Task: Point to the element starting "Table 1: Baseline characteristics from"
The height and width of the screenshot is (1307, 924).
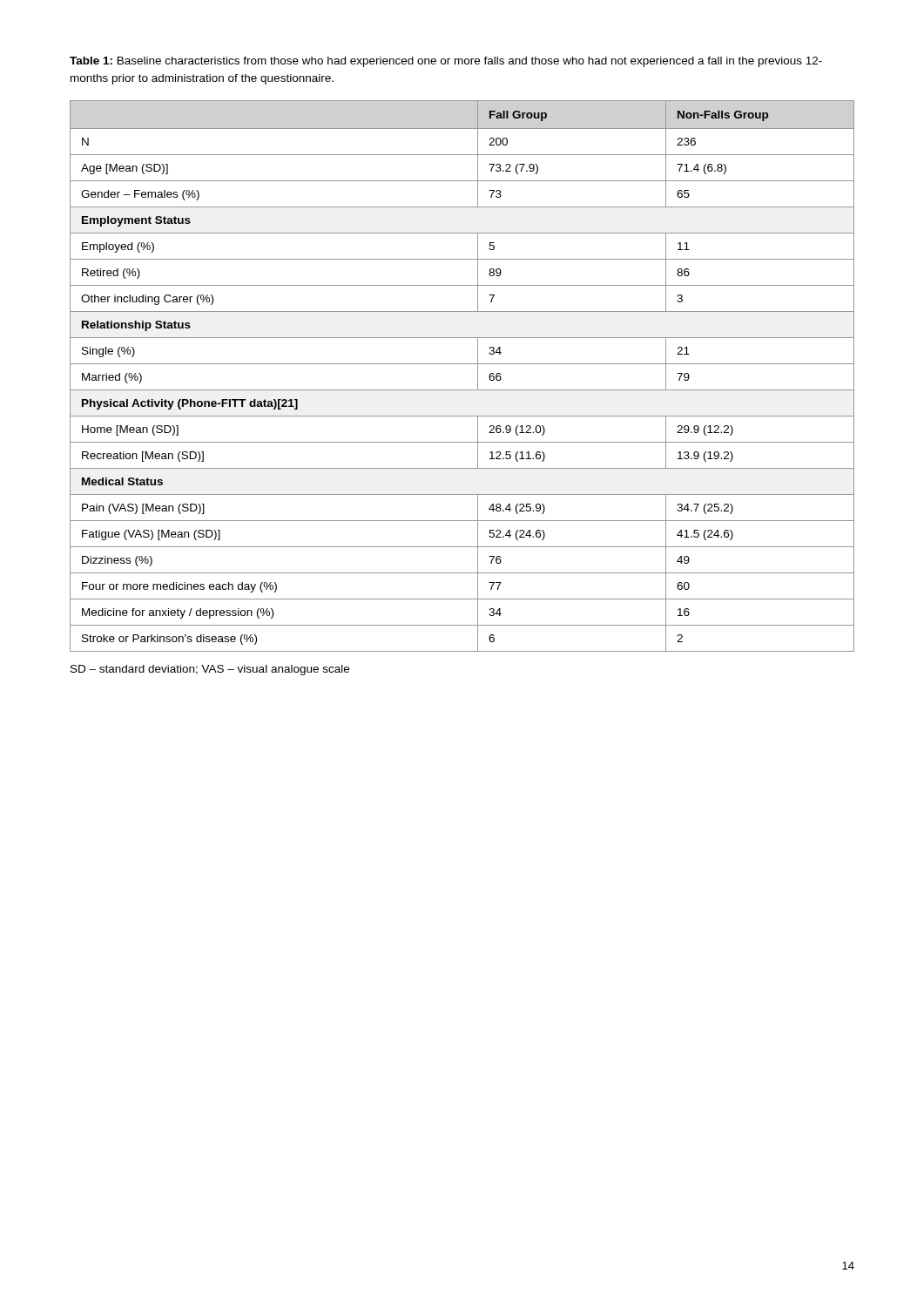Action: (446, 69)
